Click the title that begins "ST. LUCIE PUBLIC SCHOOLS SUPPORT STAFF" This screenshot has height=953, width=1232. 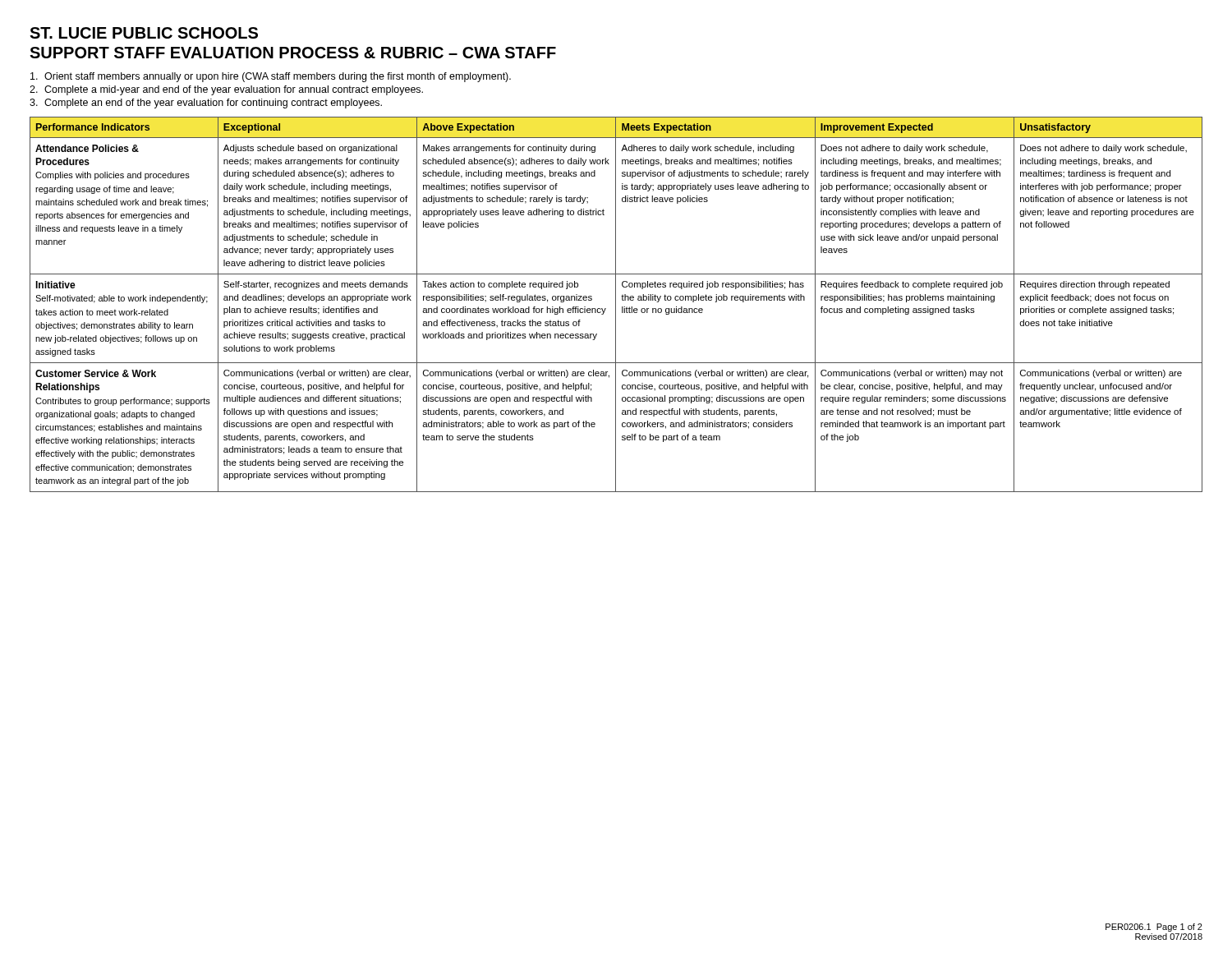click(144, 33)
